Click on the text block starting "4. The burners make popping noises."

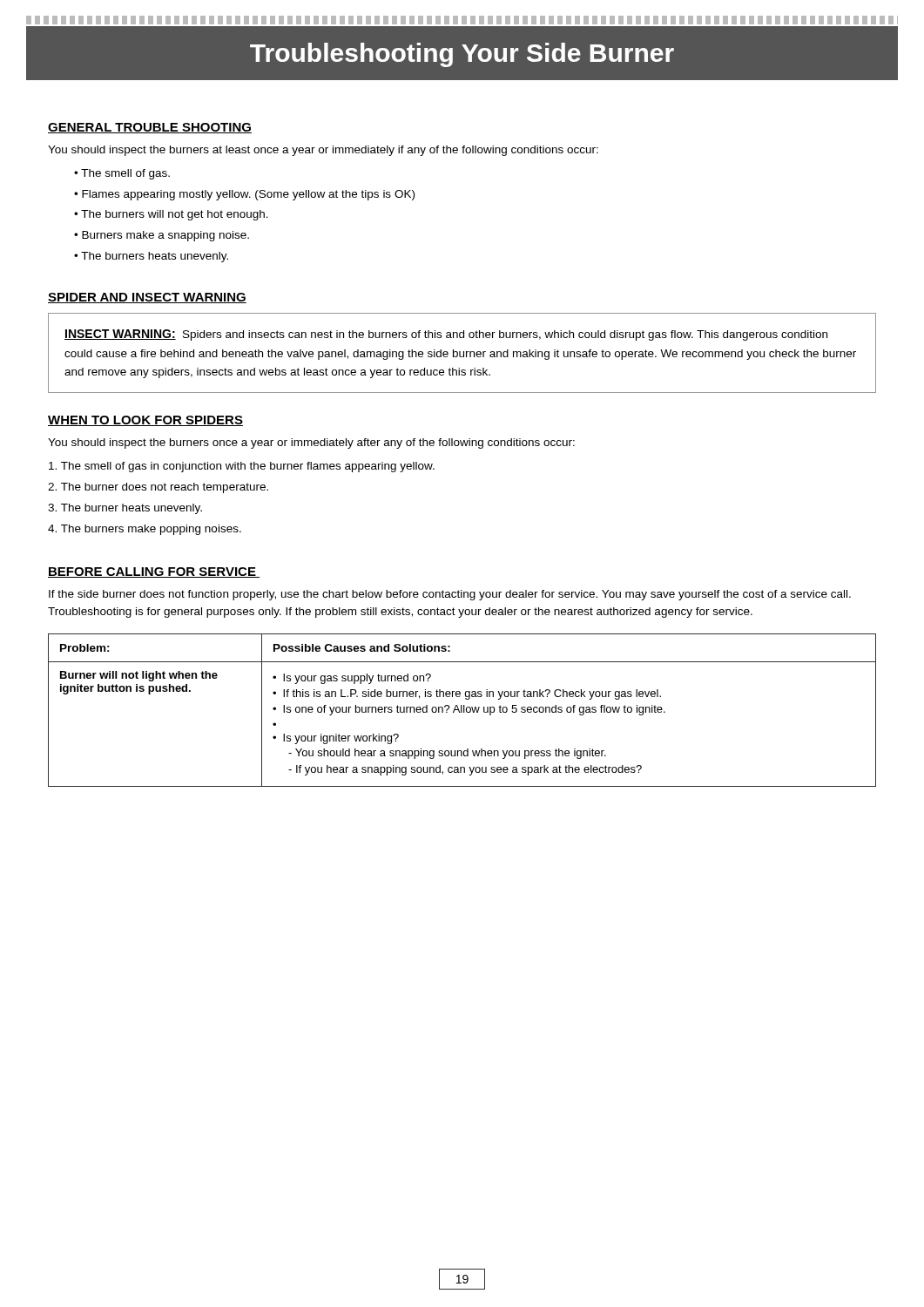click(145, 529)
